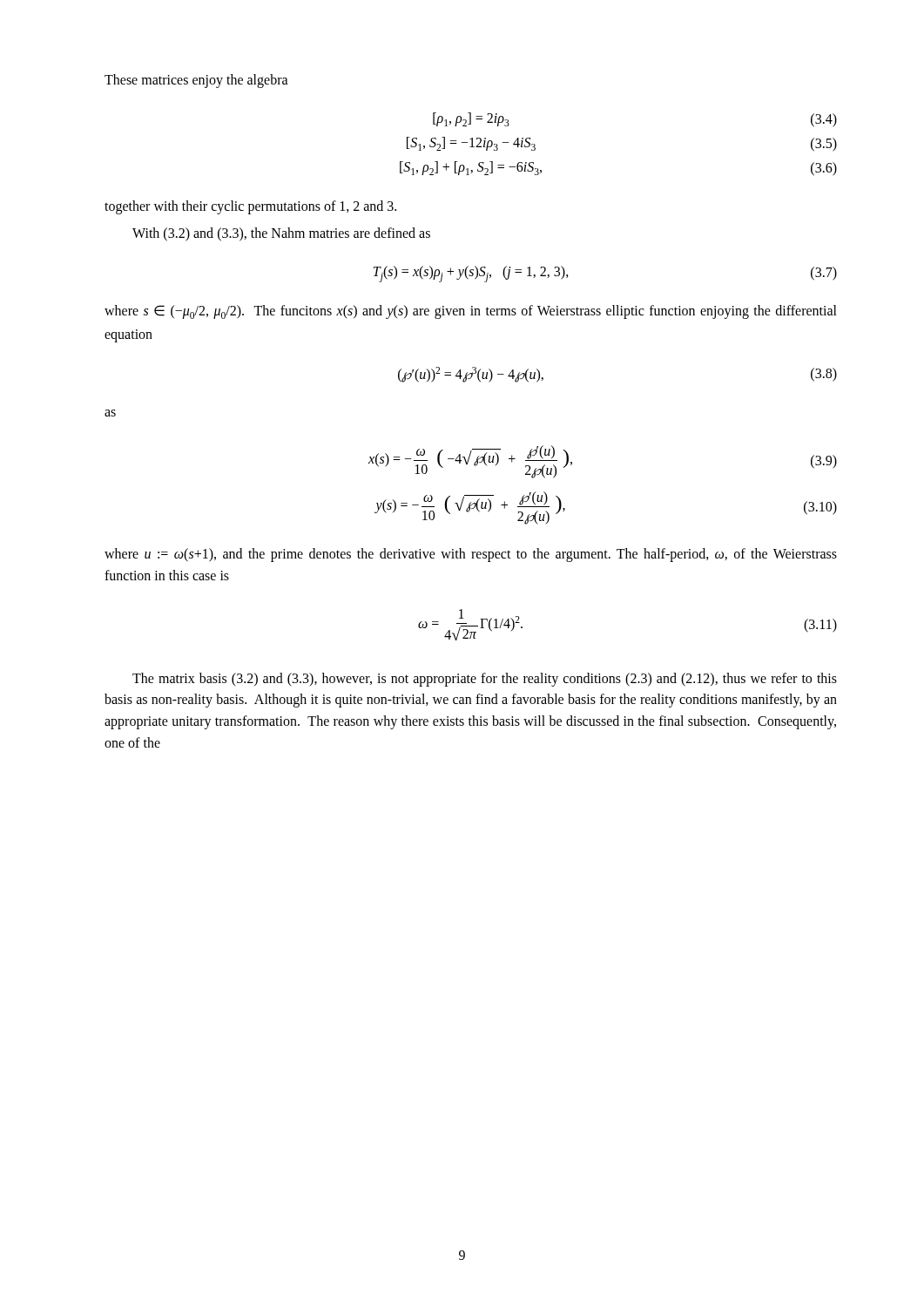Select the region starting "[S1, S2] = −12iρ3 −"

point(471,144)
